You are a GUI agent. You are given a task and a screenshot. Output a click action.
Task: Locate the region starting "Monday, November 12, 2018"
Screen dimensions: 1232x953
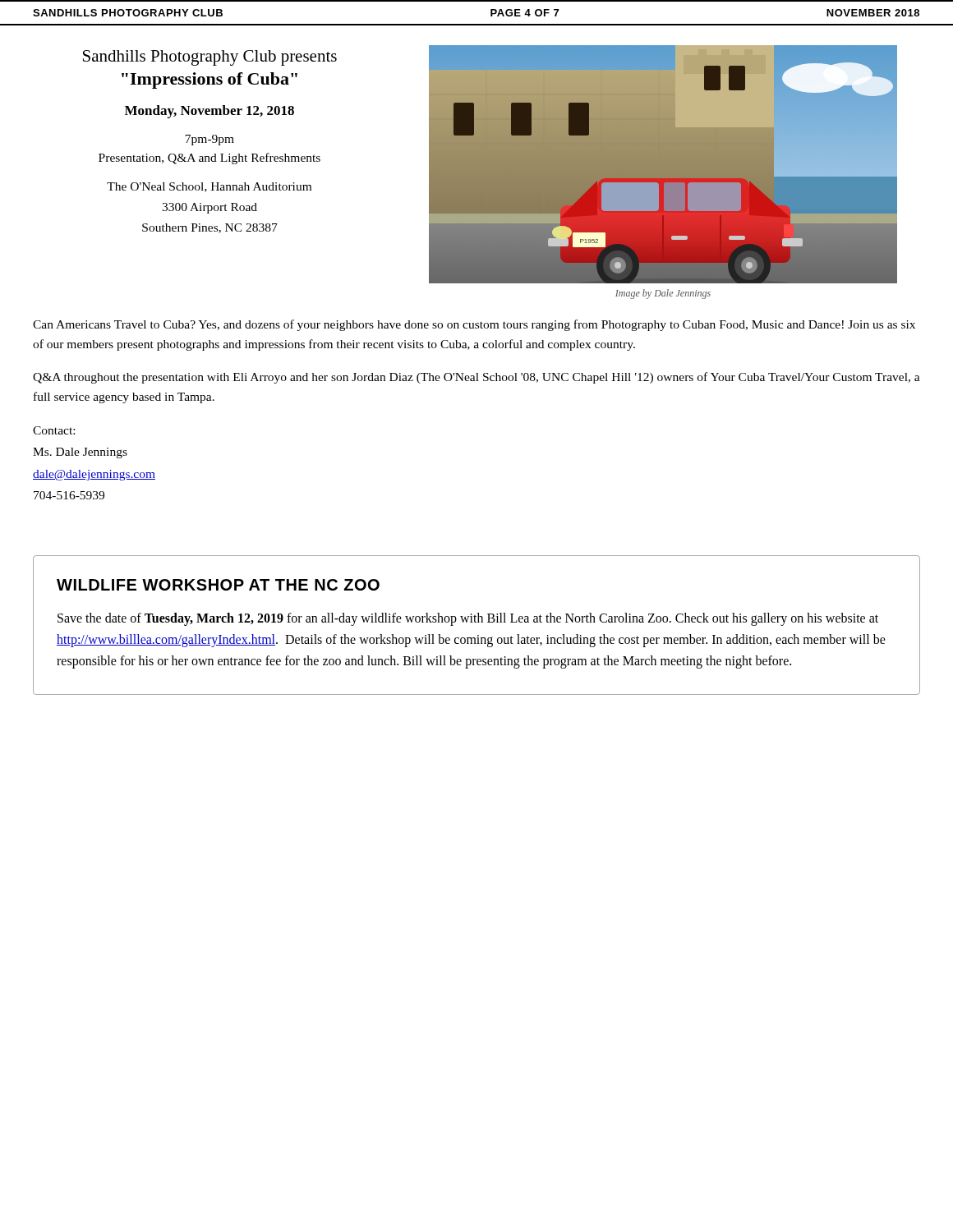[210, 110]
